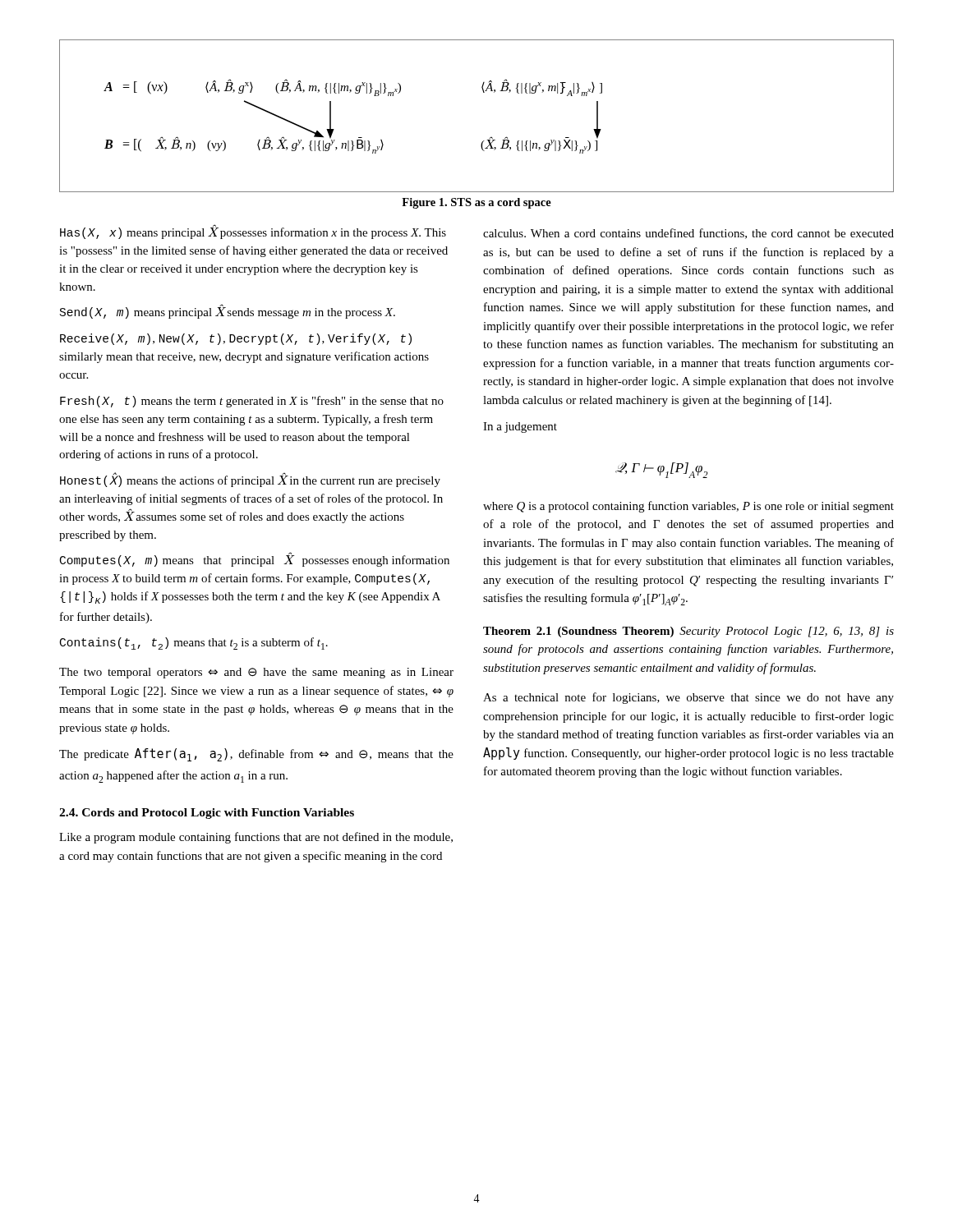Click on the element starting "where Q is"

coord(688,553)
